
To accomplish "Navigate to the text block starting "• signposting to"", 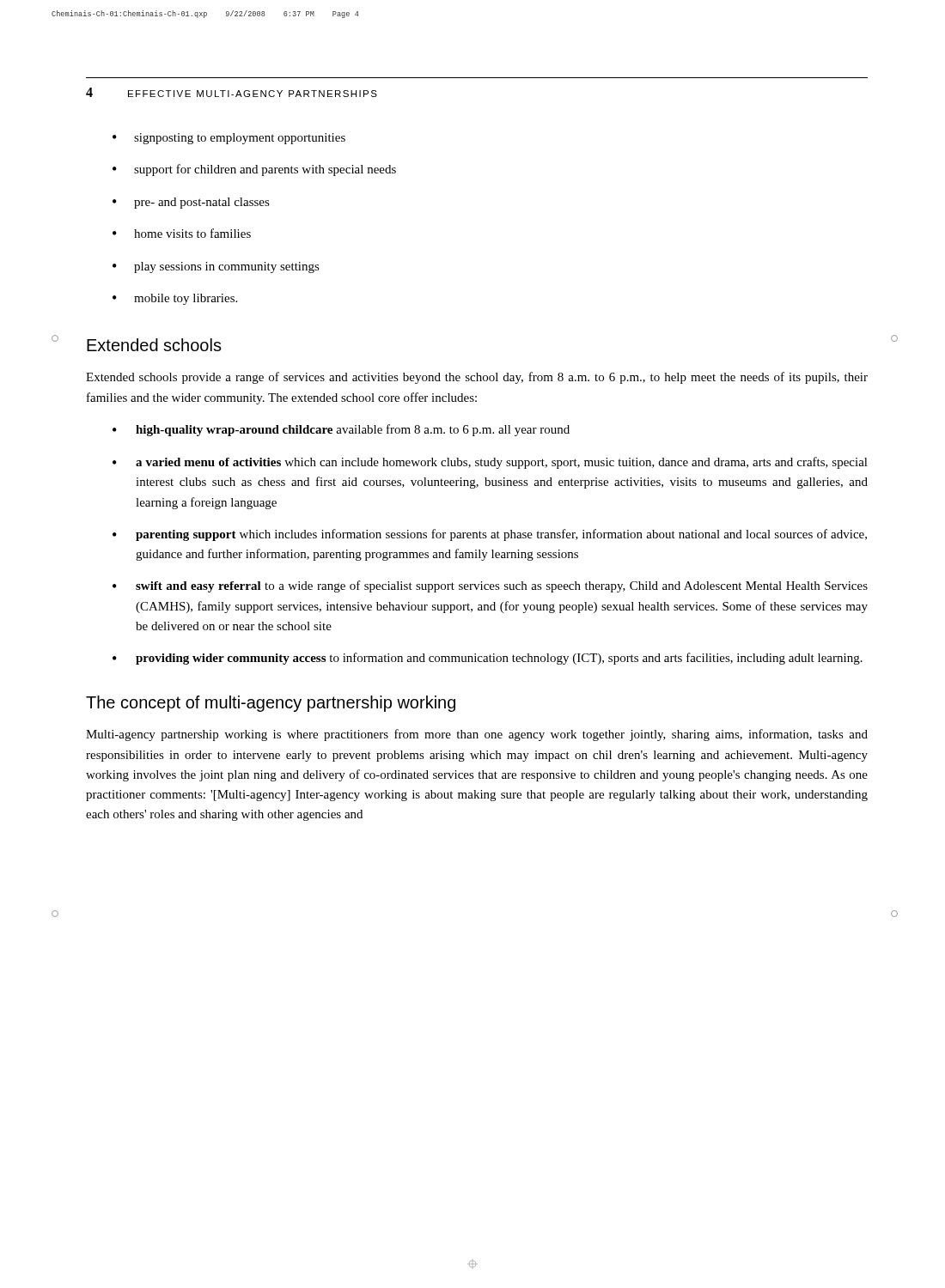I will (x=229, y=138).
